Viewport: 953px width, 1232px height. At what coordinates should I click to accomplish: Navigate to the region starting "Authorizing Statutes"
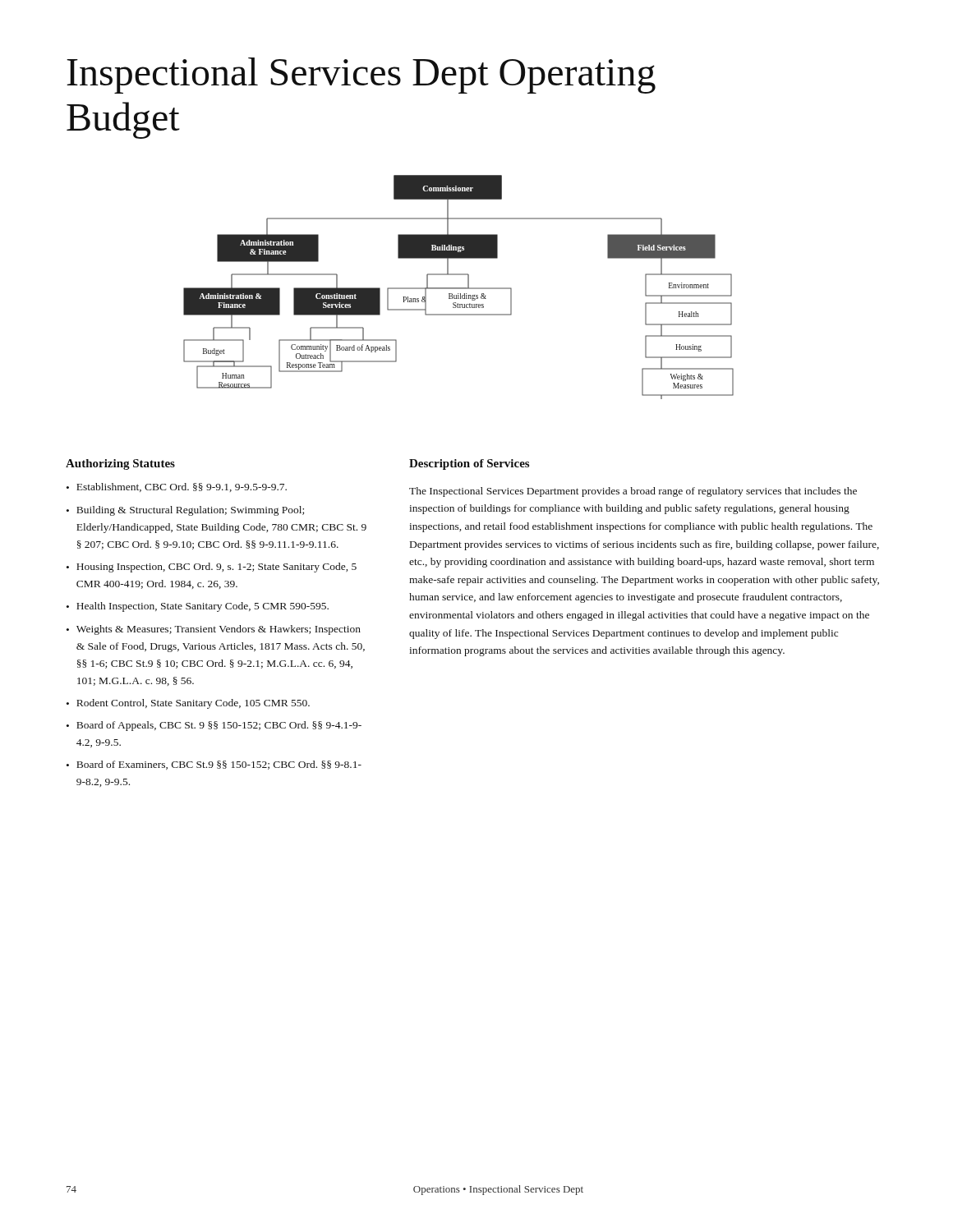(x=120, y=464)
